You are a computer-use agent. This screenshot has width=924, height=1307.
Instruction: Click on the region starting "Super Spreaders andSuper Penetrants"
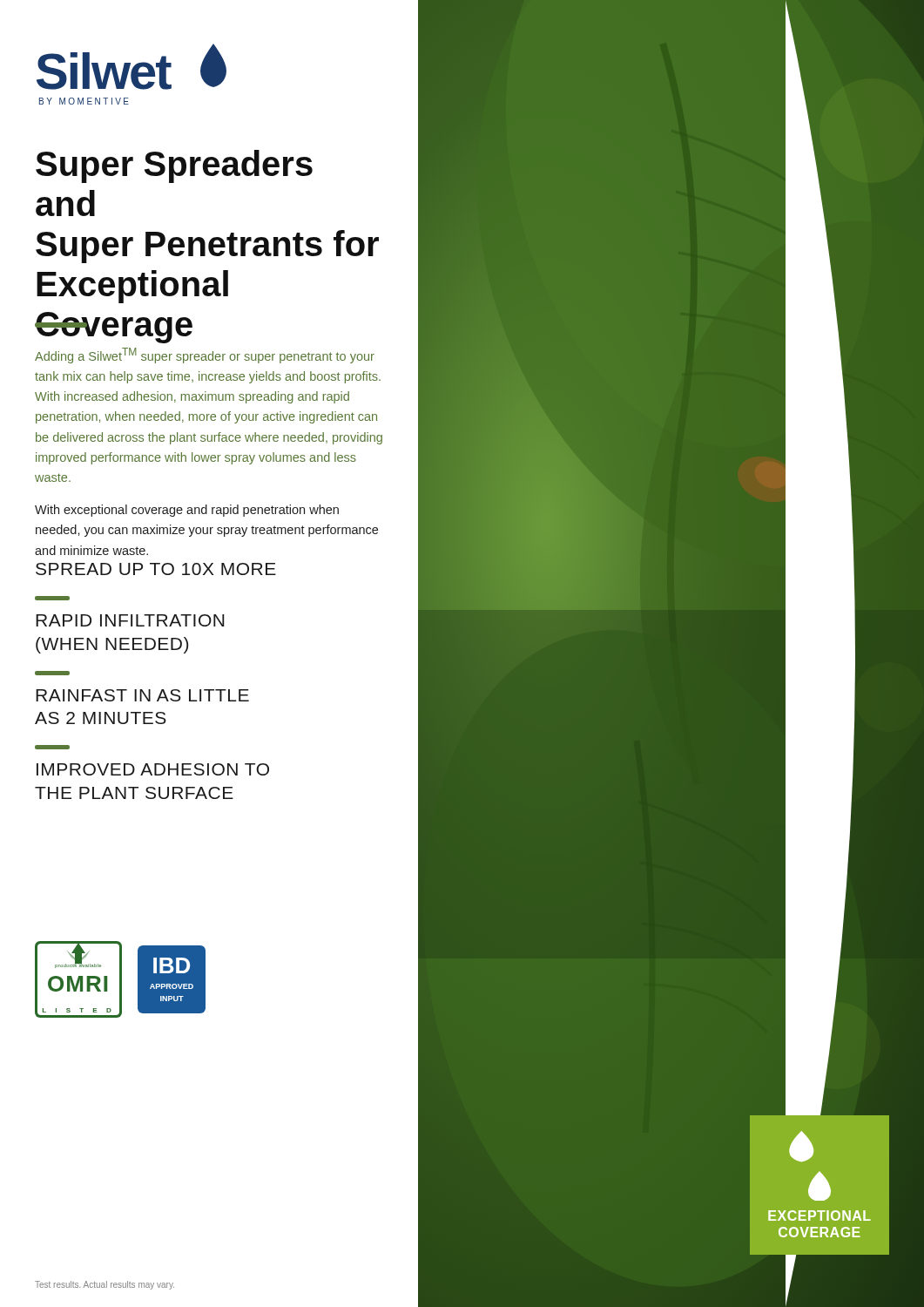pos(209,244)
